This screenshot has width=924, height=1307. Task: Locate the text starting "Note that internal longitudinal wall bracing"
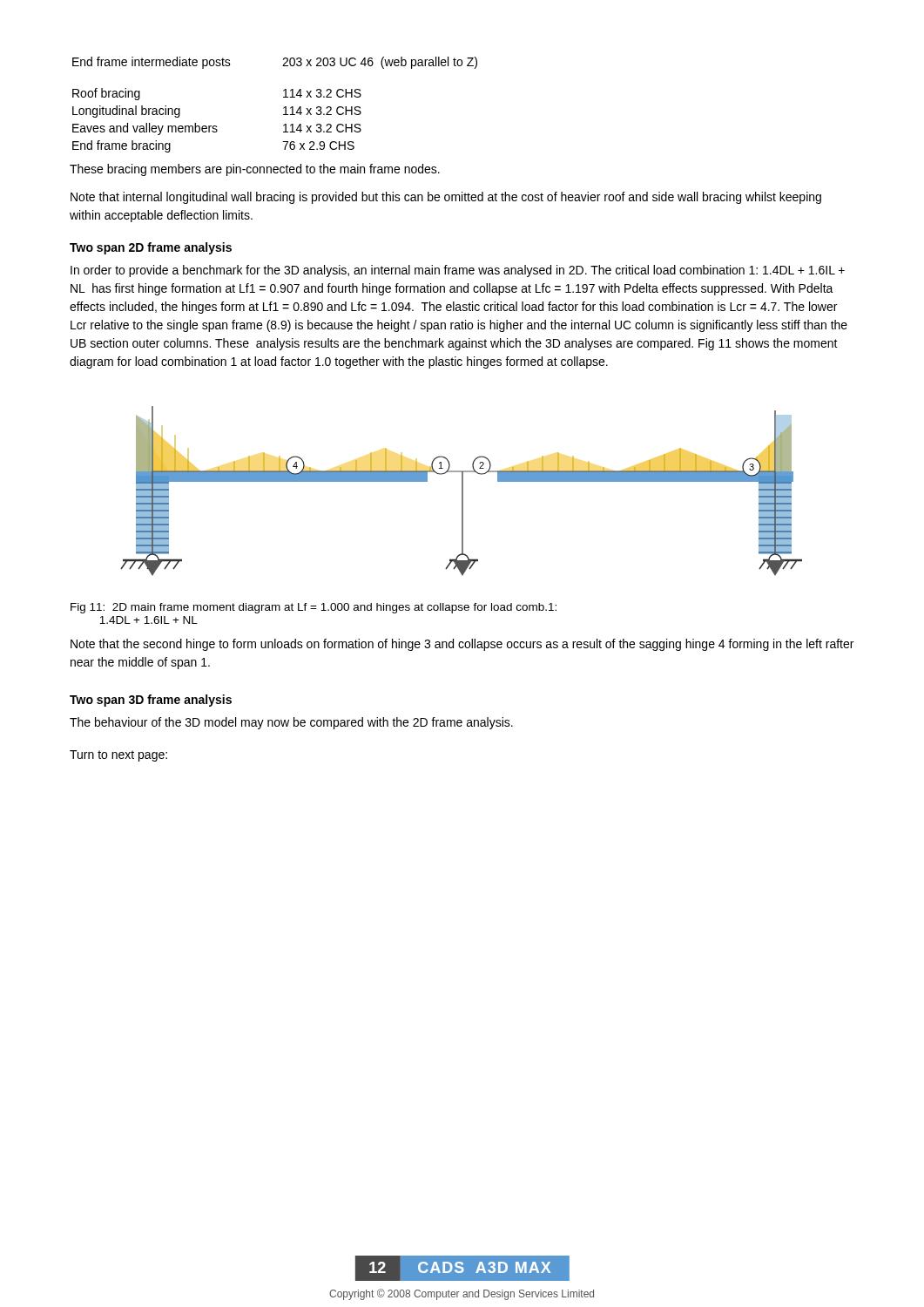446,206
